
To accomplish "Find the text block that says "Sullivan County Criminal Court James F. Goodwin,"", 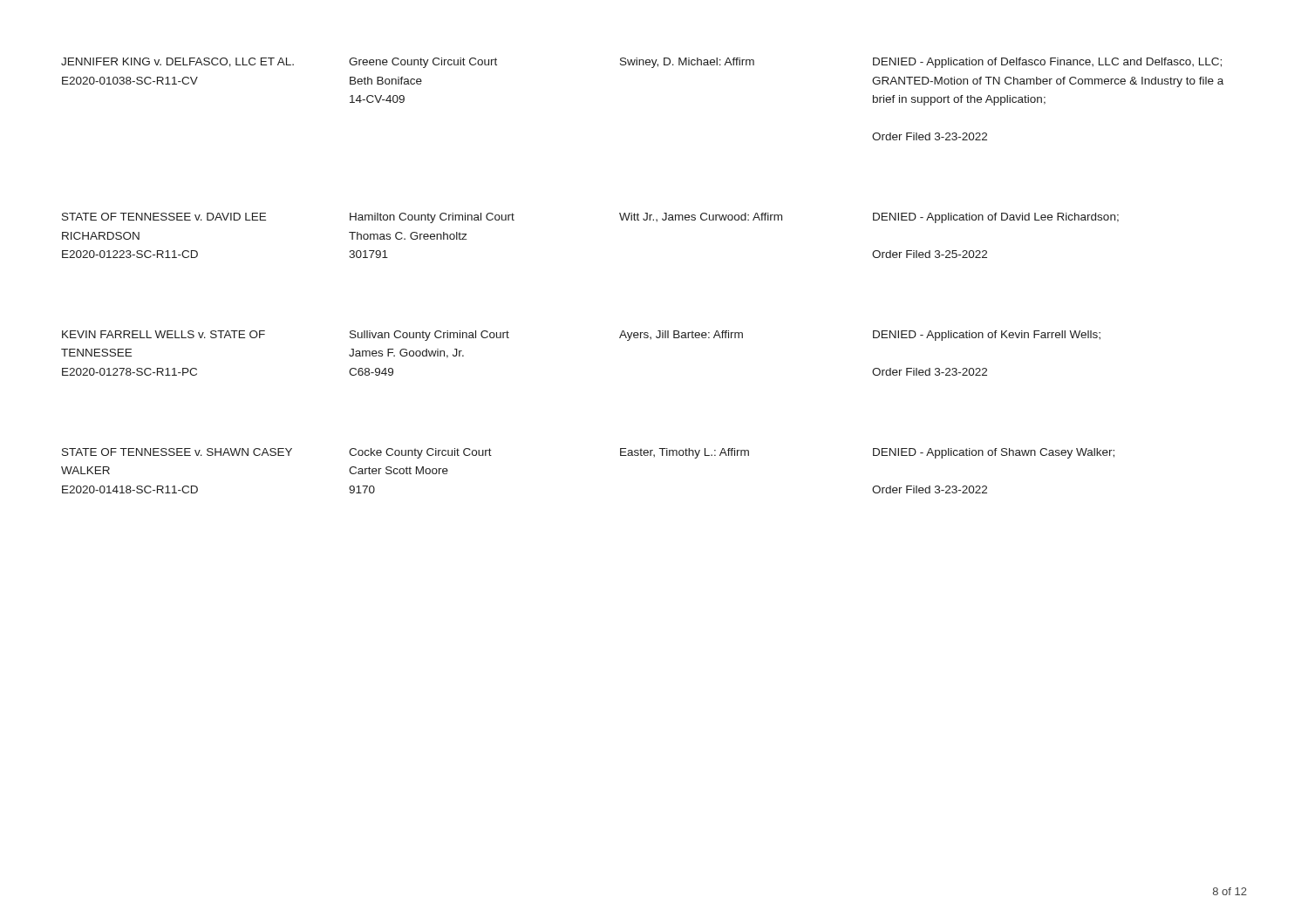I will click(x=429, y=353).
